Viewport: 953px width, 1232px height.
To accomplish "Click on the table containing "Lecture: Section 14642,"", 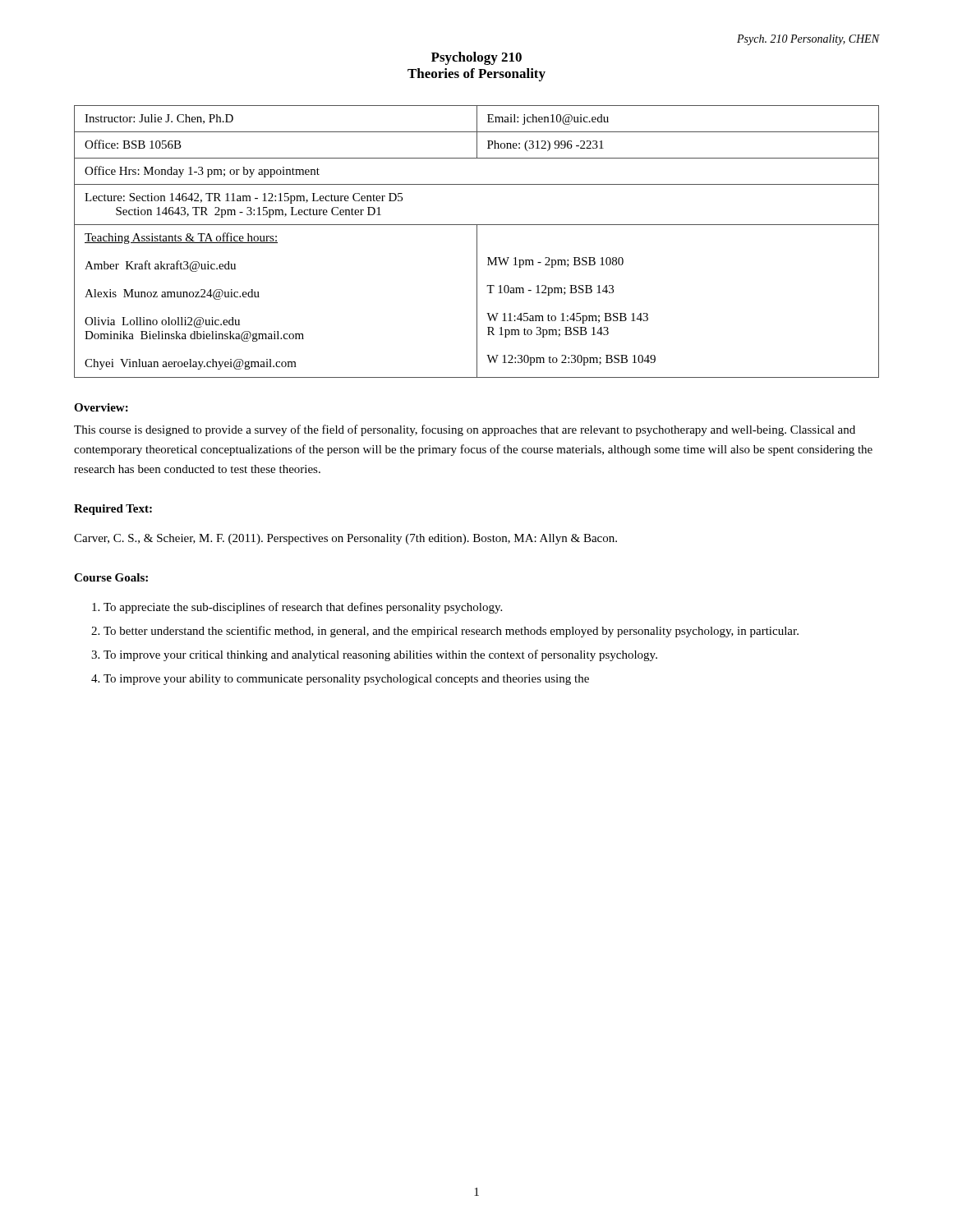I will click(x=476, y=241).
